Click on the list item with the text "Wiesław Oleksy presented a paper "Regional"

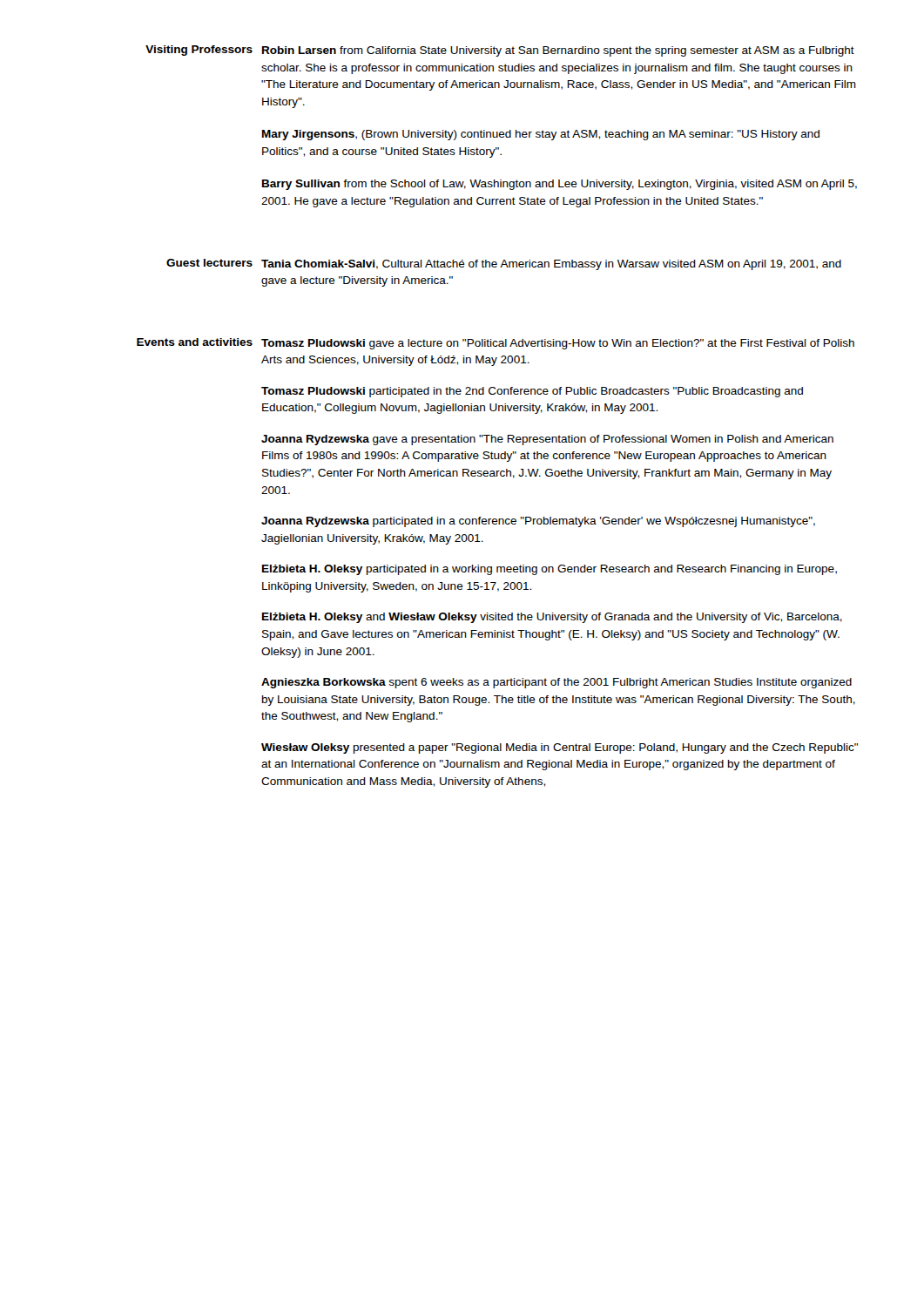560,764
